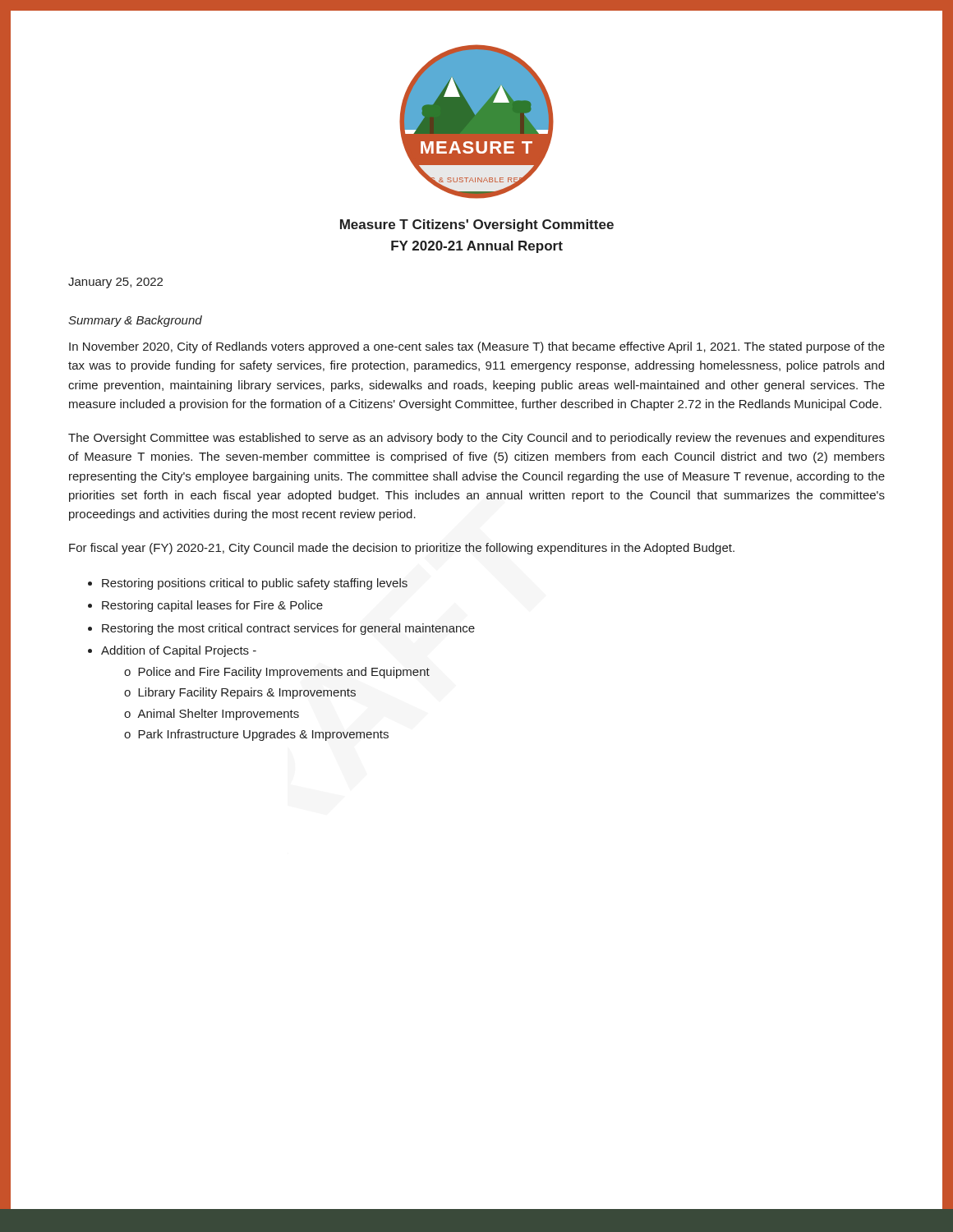This screenshot has width=953, height=1232.
Task: Find the list item that says "Addition of Capital Projects - Police and"
Action: coord(179,651)
